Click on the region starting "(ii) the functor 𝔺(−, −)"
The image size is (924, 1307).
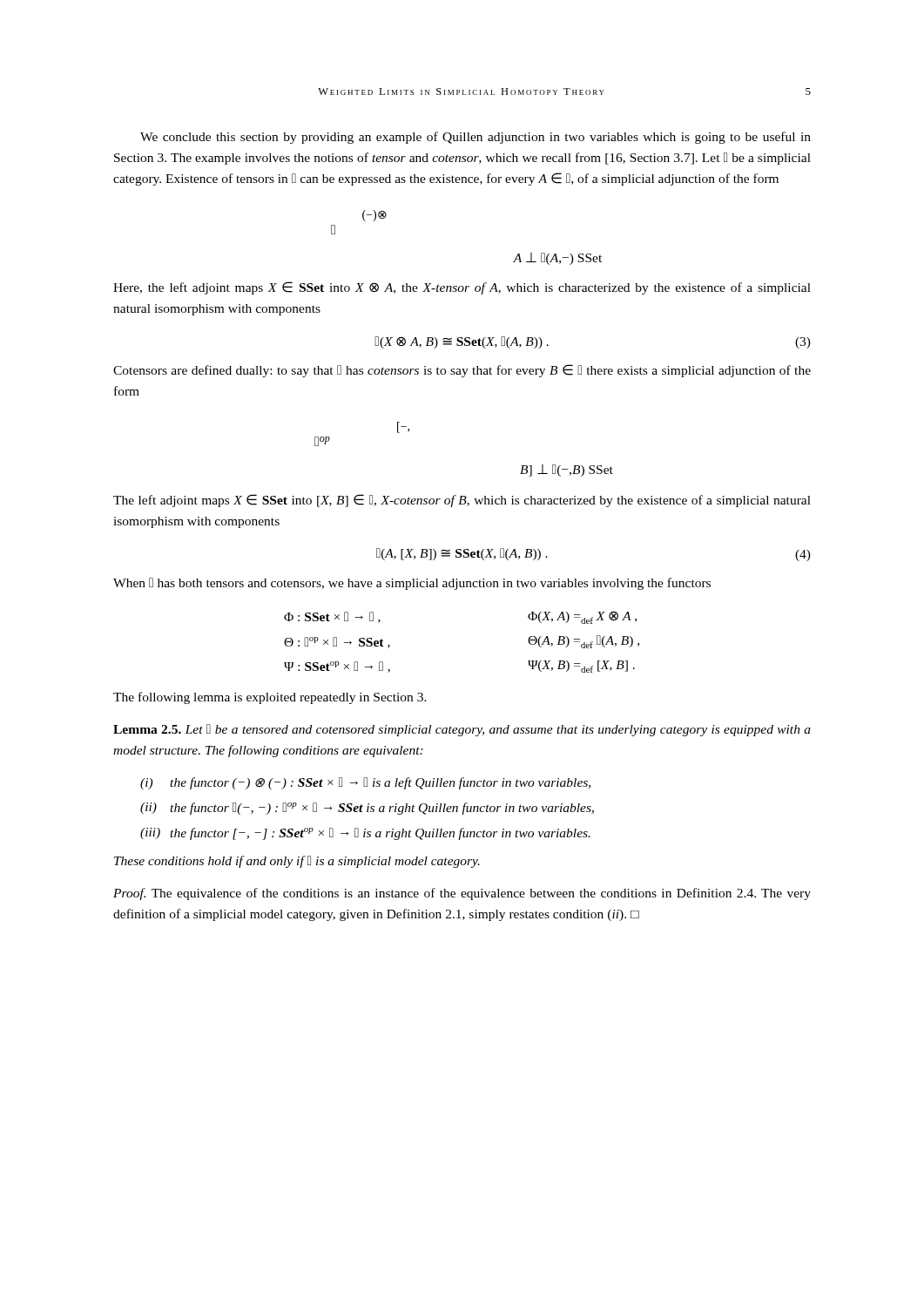coord(367,808)
